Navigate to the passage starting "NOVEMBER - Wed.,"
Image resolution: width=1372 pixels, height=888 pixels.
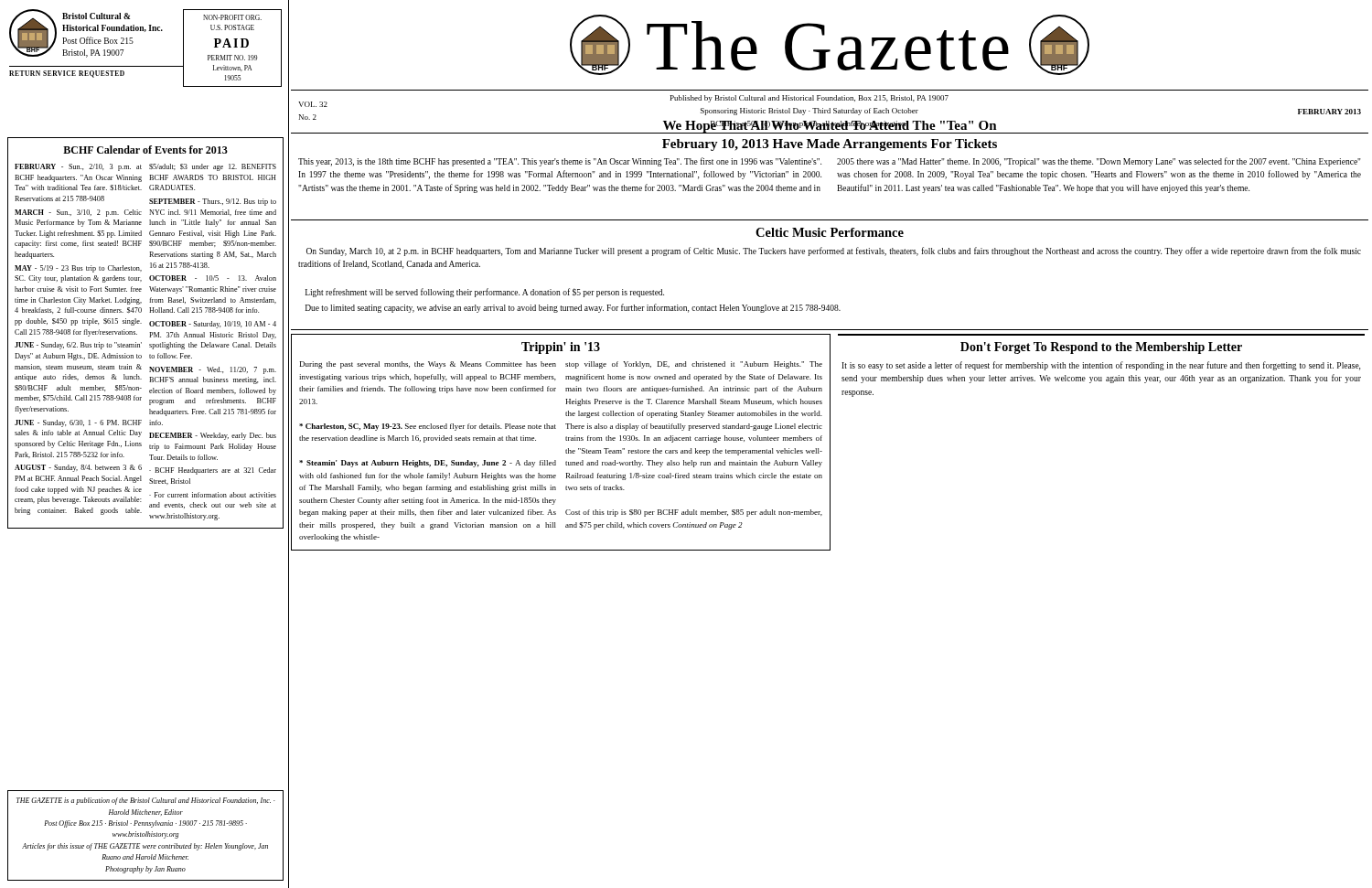tap(213, 396)
